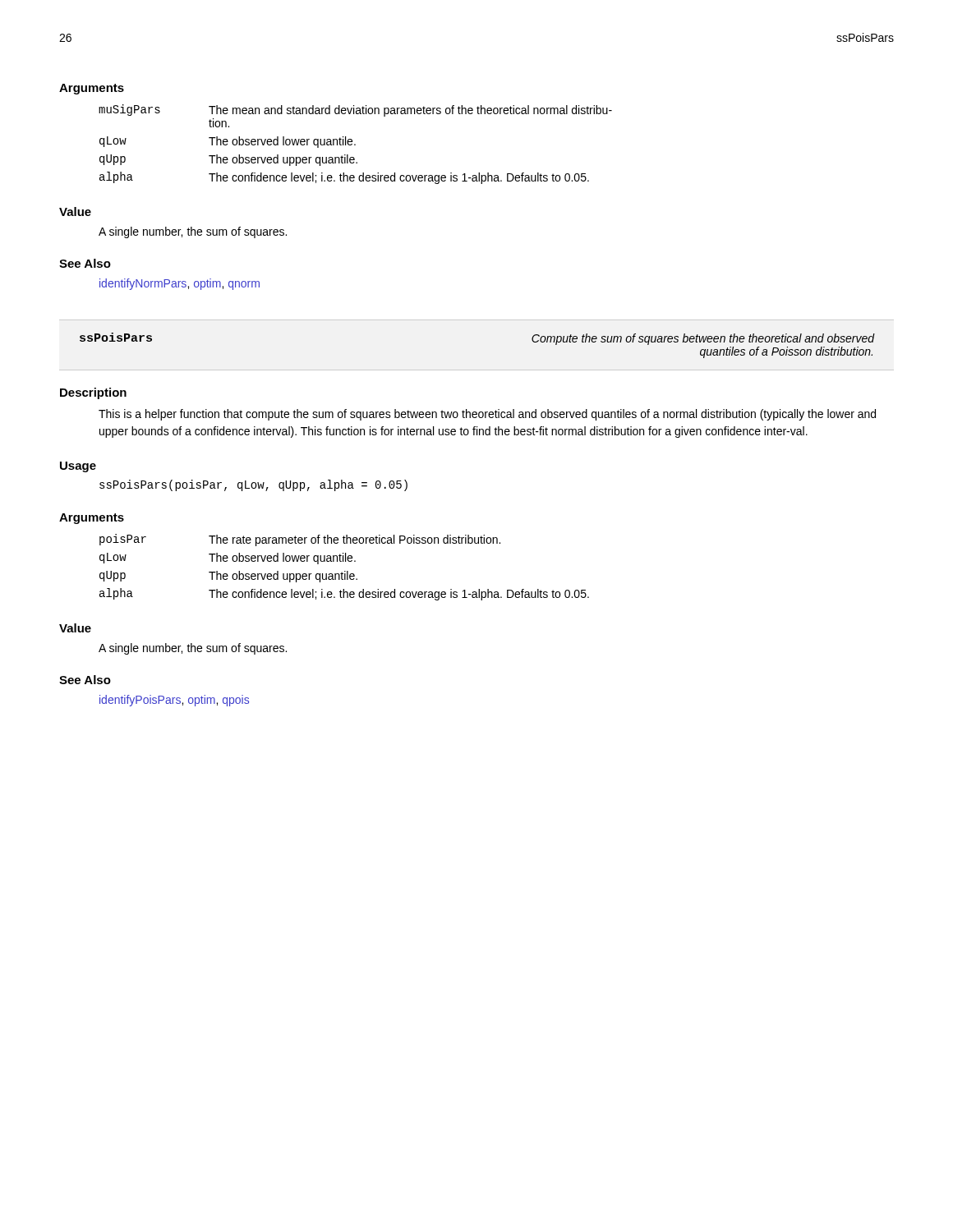Point to the formula beginning "ssPoisPars(poisPar, qLow, qUpp, alpha"
This screenshot has height=1232, width=953.
pos(254,485)
